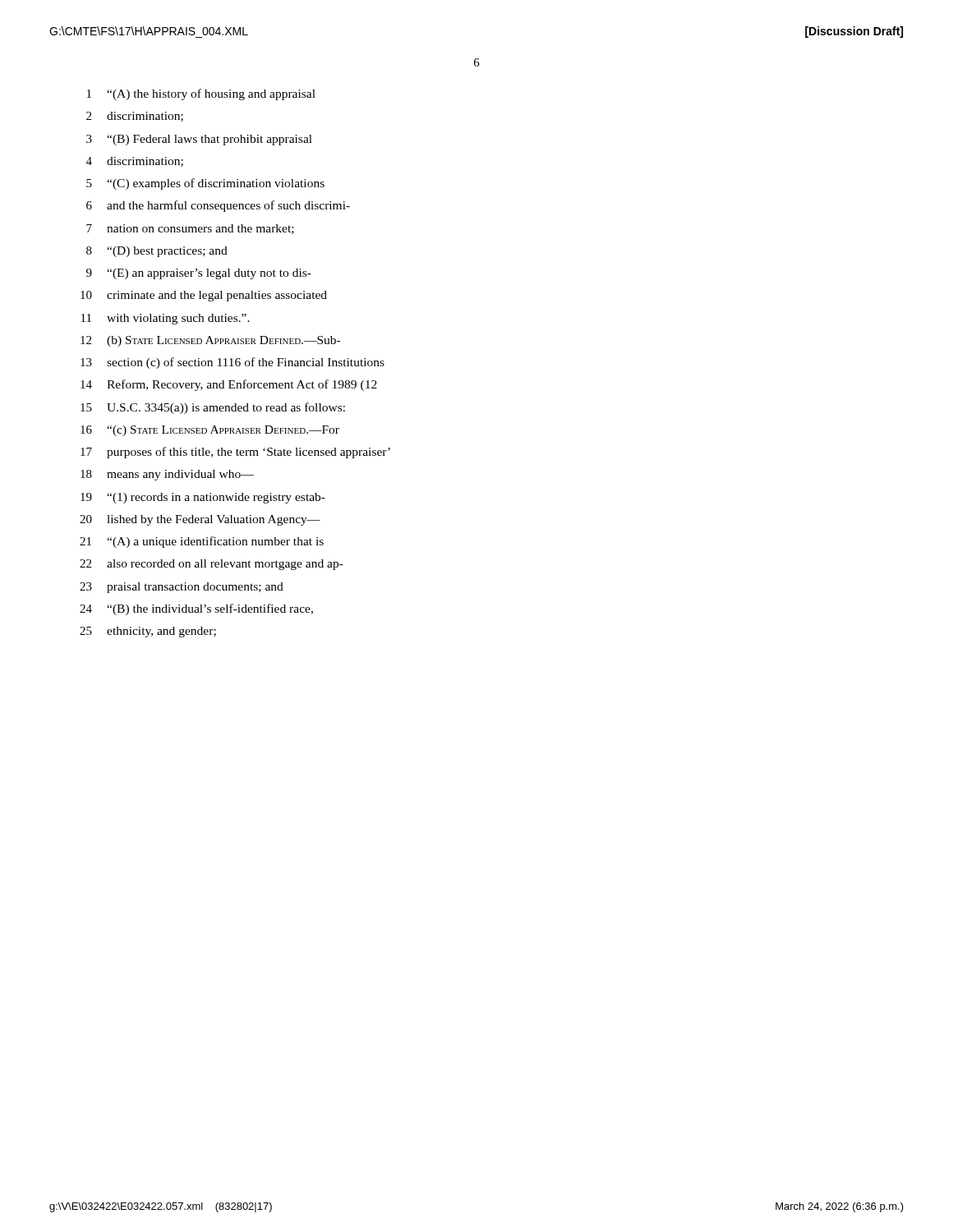Click on the text starting "8 “(D) best practices; and"
Screen dimensions: 1232x953
pyautogui.click(x=157, y=252)
